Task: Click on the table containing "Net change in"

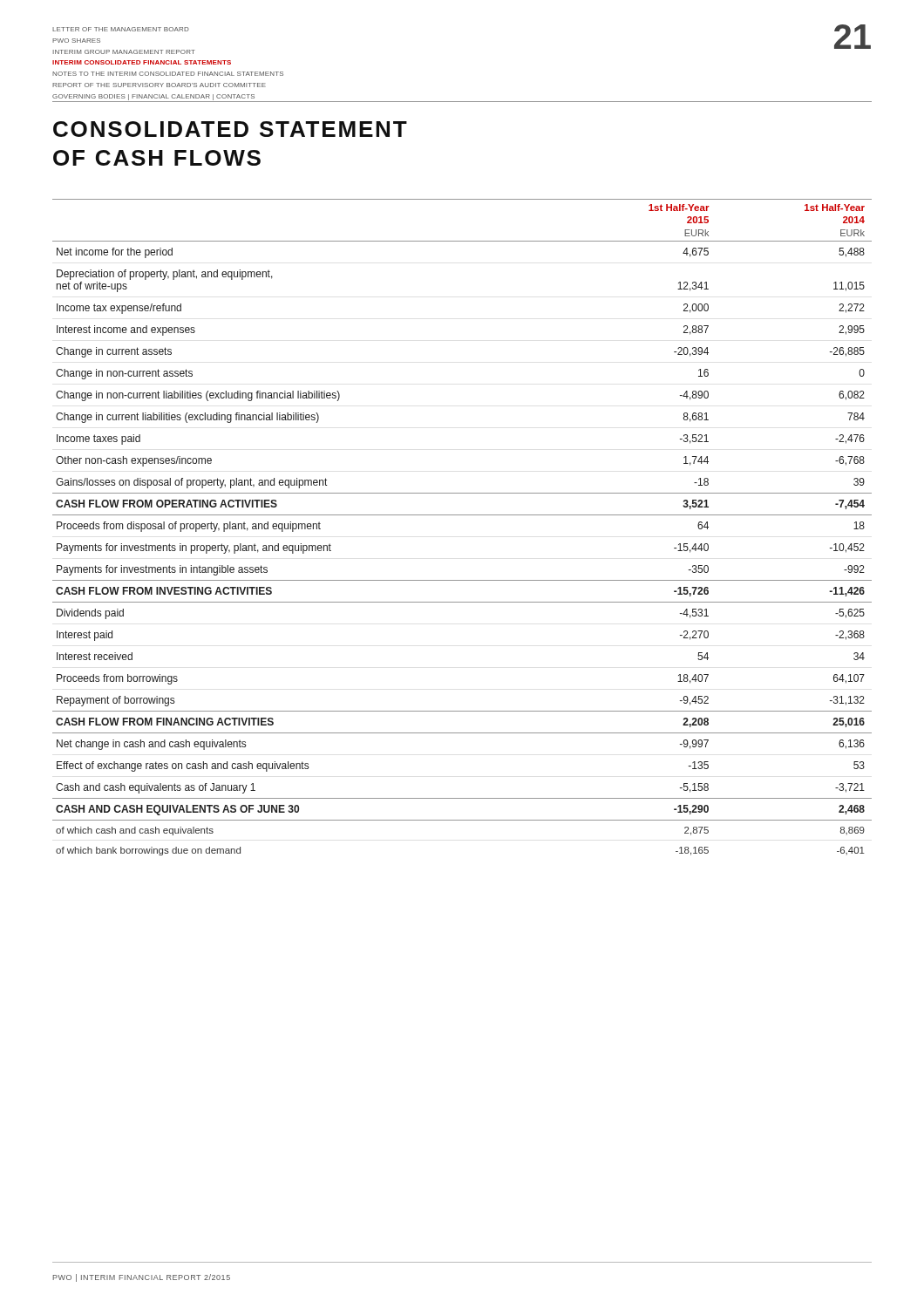Action: click(x=462, y=529)
